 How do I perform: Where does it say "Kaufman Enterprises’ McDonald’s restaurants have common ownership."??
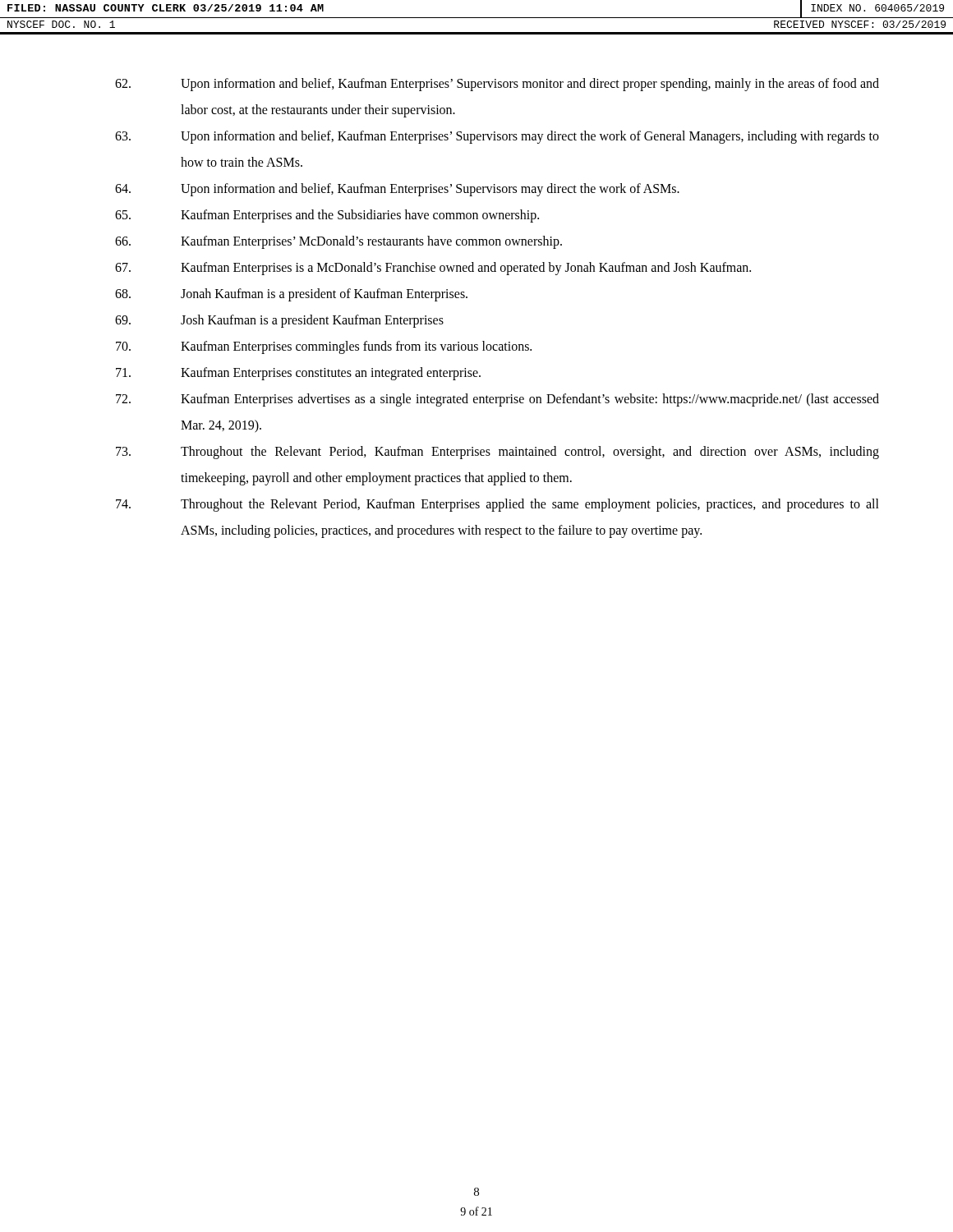tap(476, 241)
